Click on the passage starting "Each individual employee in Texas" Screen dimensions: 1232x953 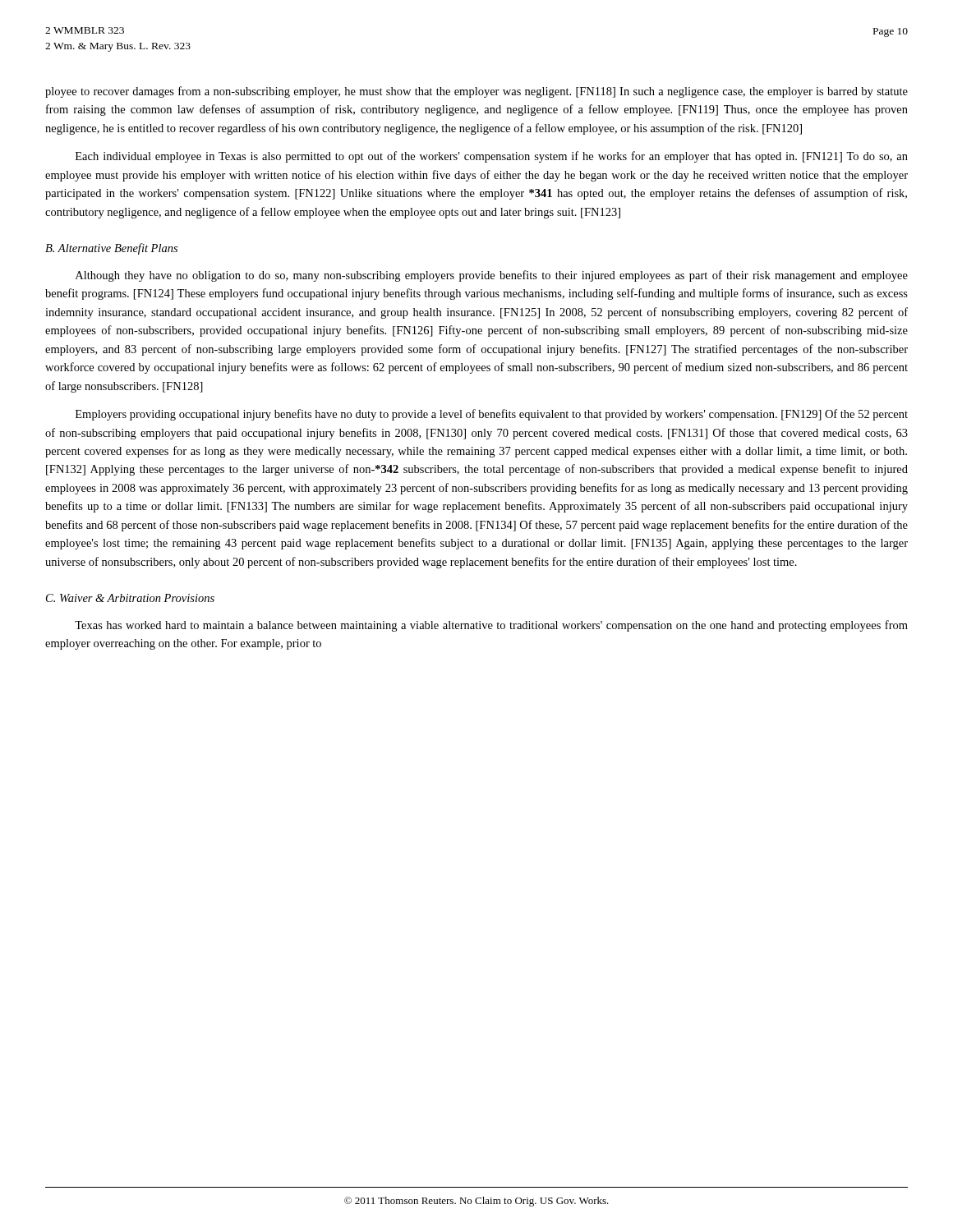[476, 184]
